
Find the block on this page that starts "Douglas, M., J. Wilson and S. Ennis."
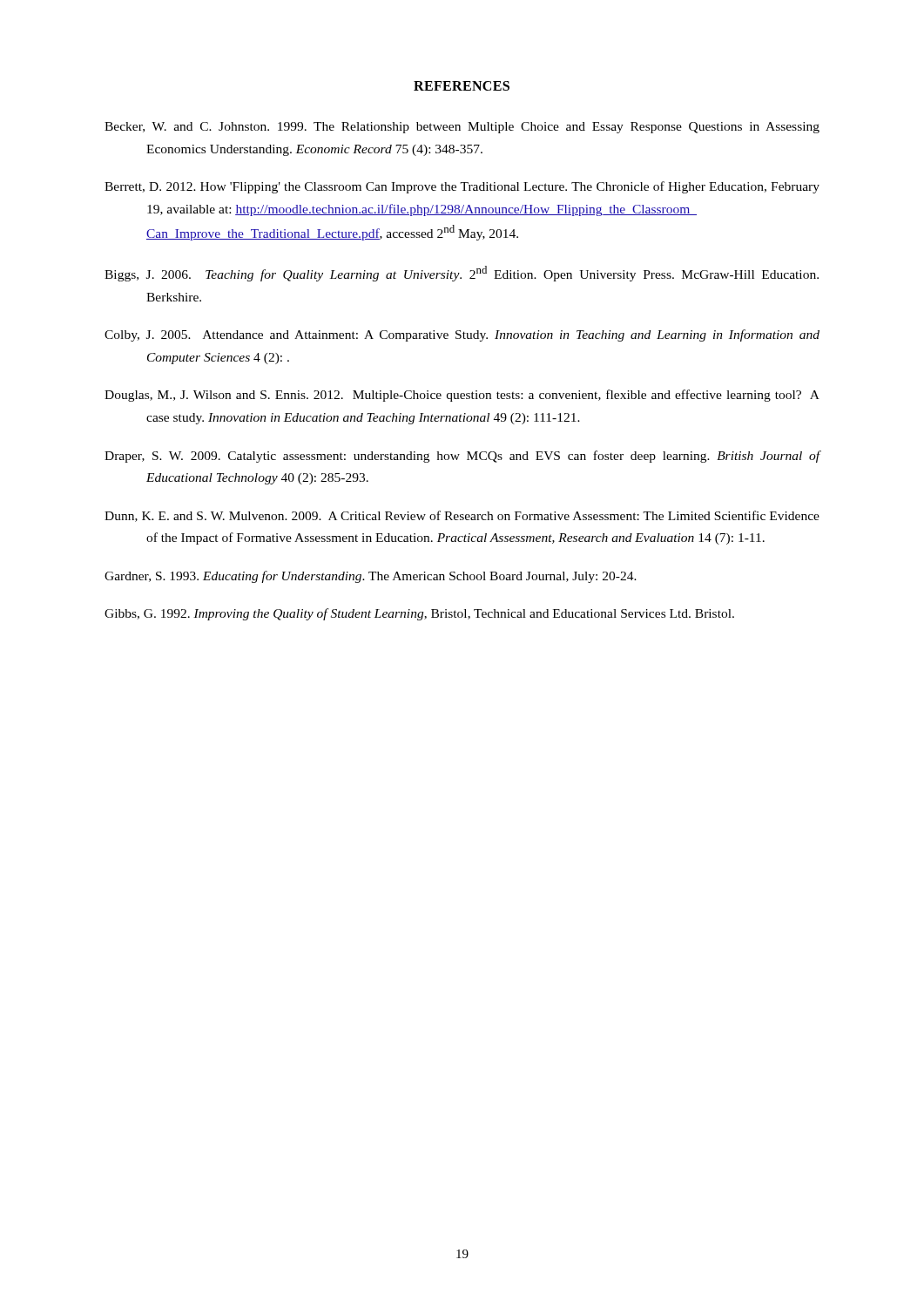pos(462,406)
